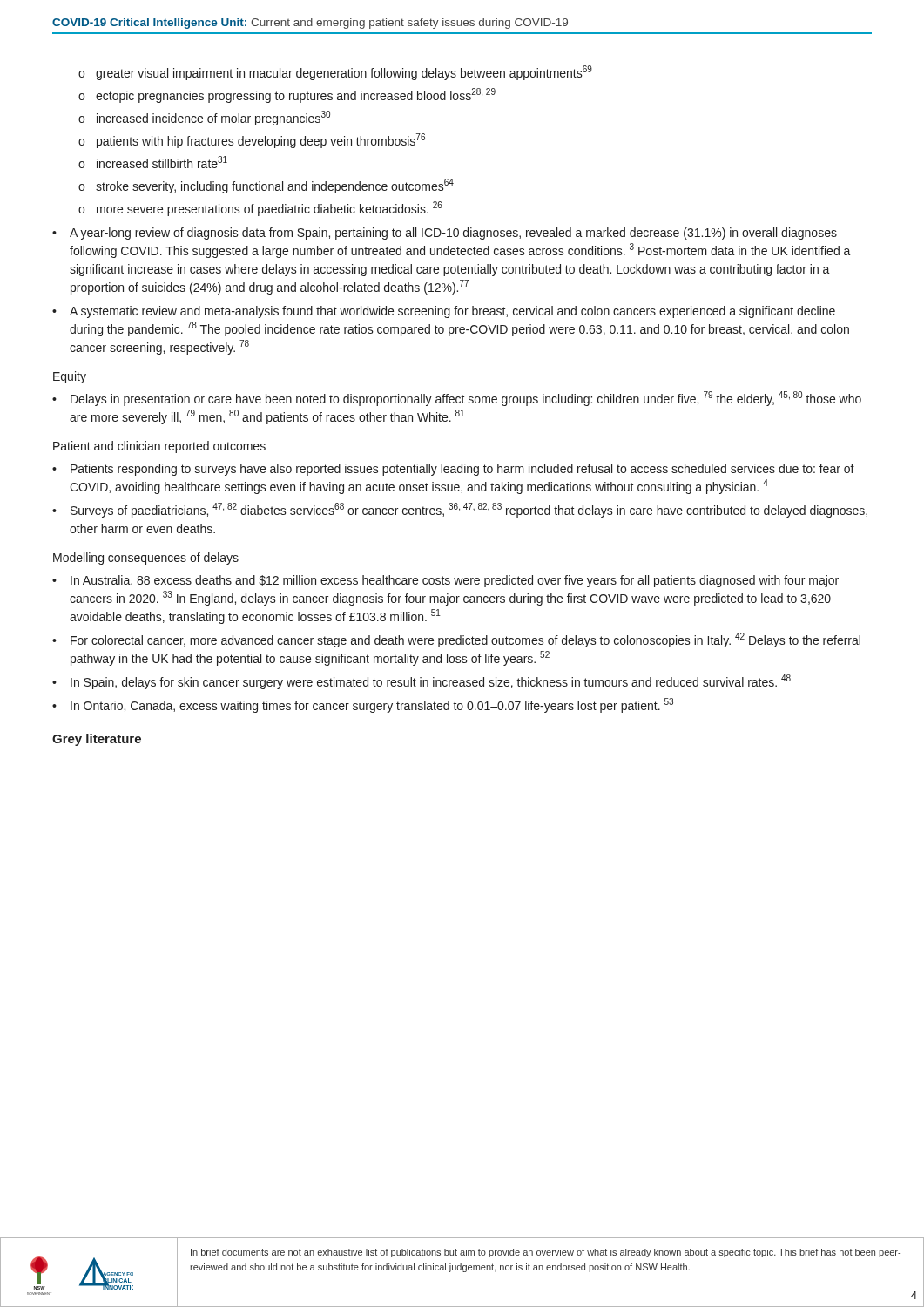
Task: Click where it says "increased stillbirth rate31"
Action: pyautogui.click(x=162, y=163)
